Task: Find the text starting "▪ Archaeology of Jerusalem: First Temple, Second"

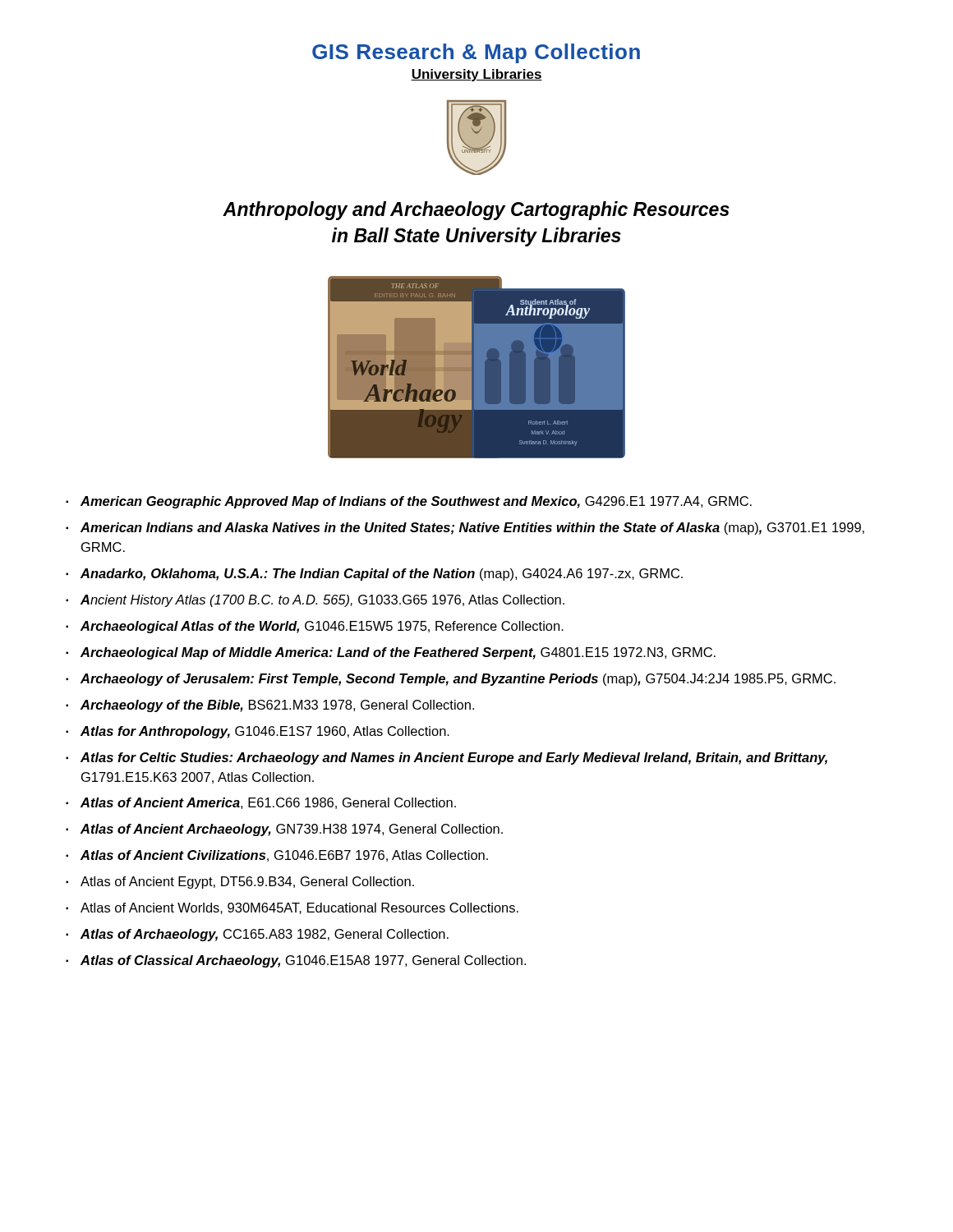Action: (x=476, y=679)
